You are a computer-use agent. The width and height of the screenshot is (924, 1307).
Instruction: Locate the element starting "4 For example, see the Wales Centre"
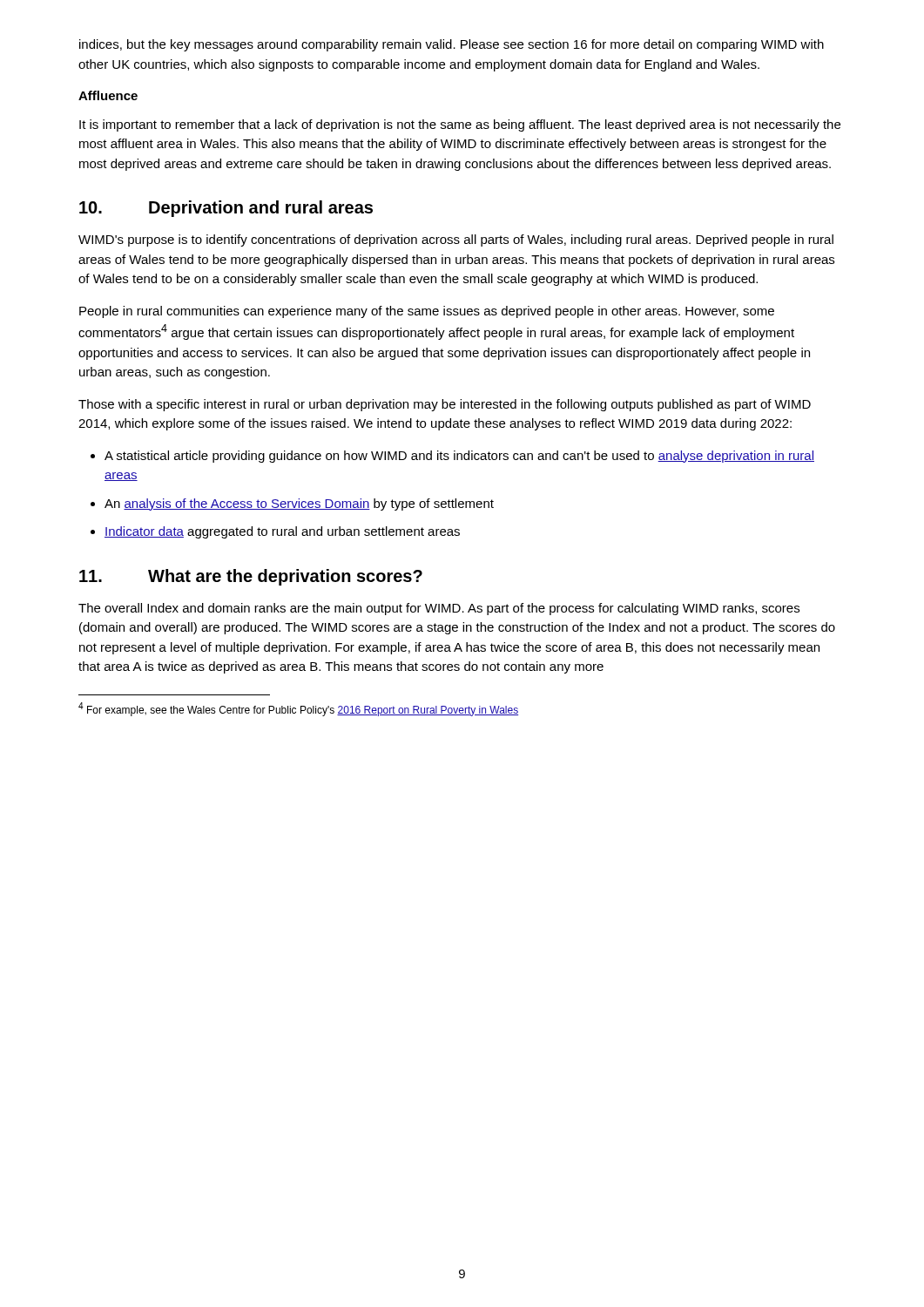298,708
